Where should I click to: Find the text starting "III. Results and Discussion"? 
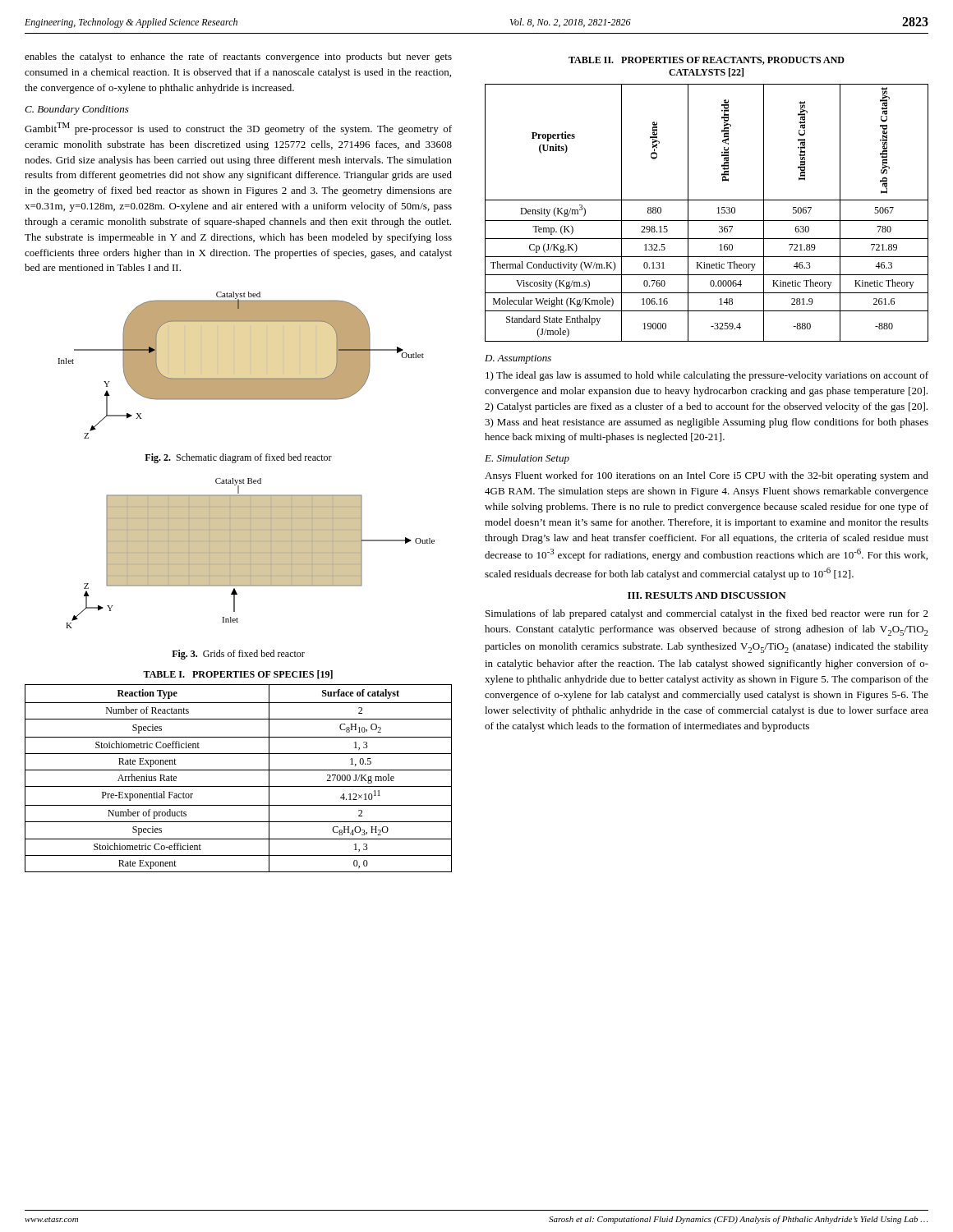[707, 595]
